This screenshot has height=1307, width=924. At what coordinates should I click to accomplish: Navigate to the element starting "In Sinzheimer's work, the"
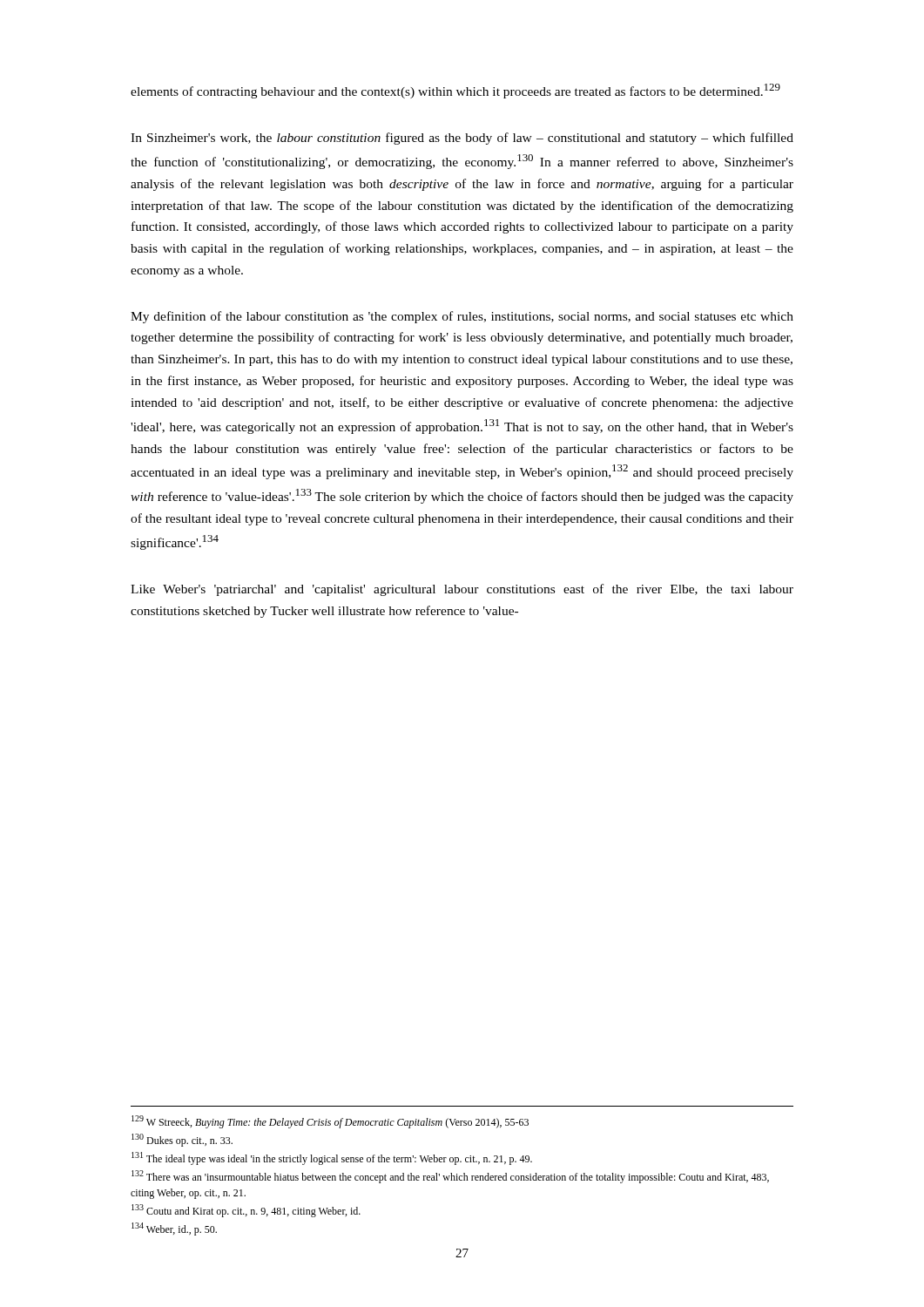tap(462, 203)
